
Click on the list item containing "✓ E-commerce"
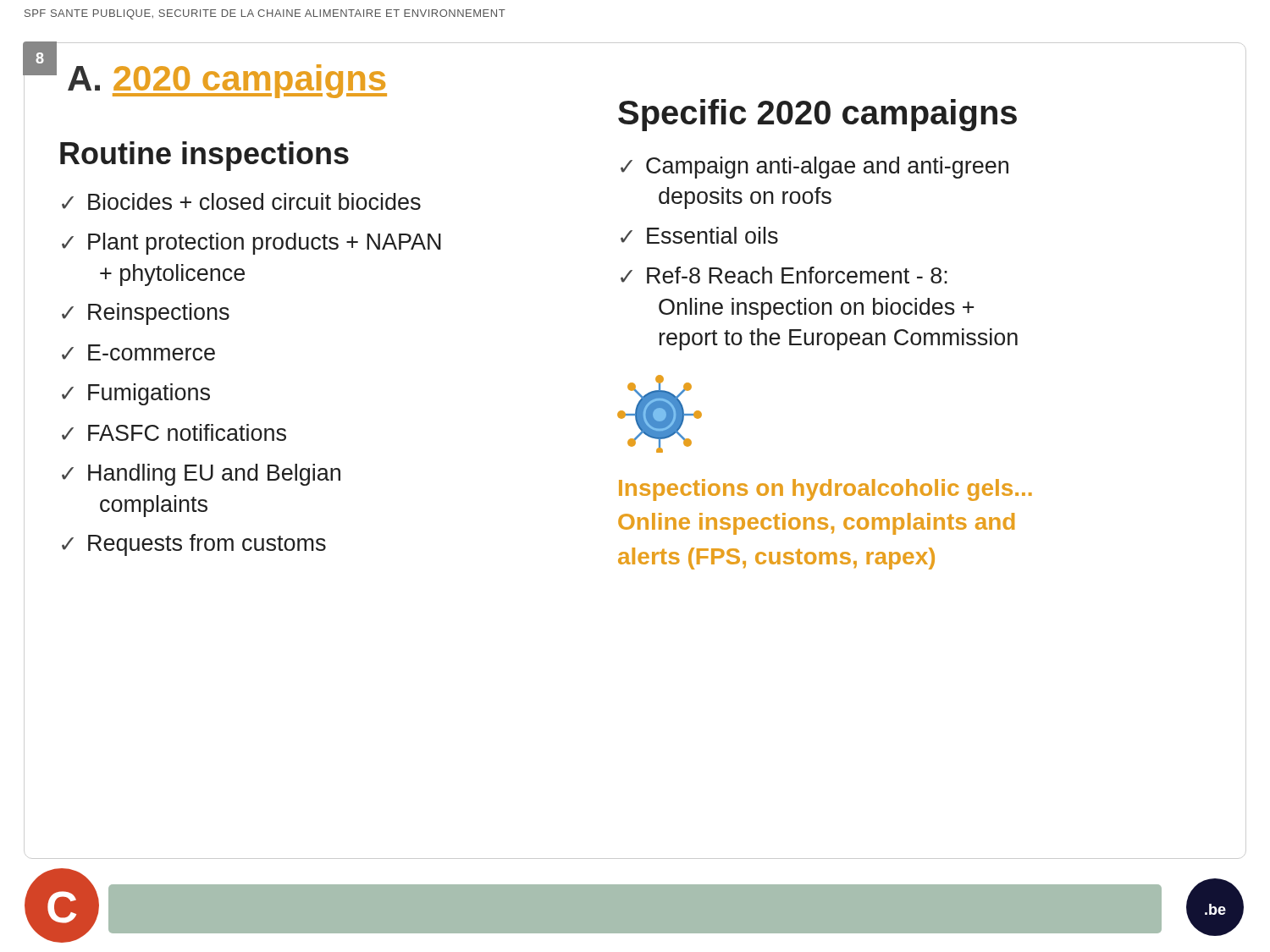[x=137, y=353]
